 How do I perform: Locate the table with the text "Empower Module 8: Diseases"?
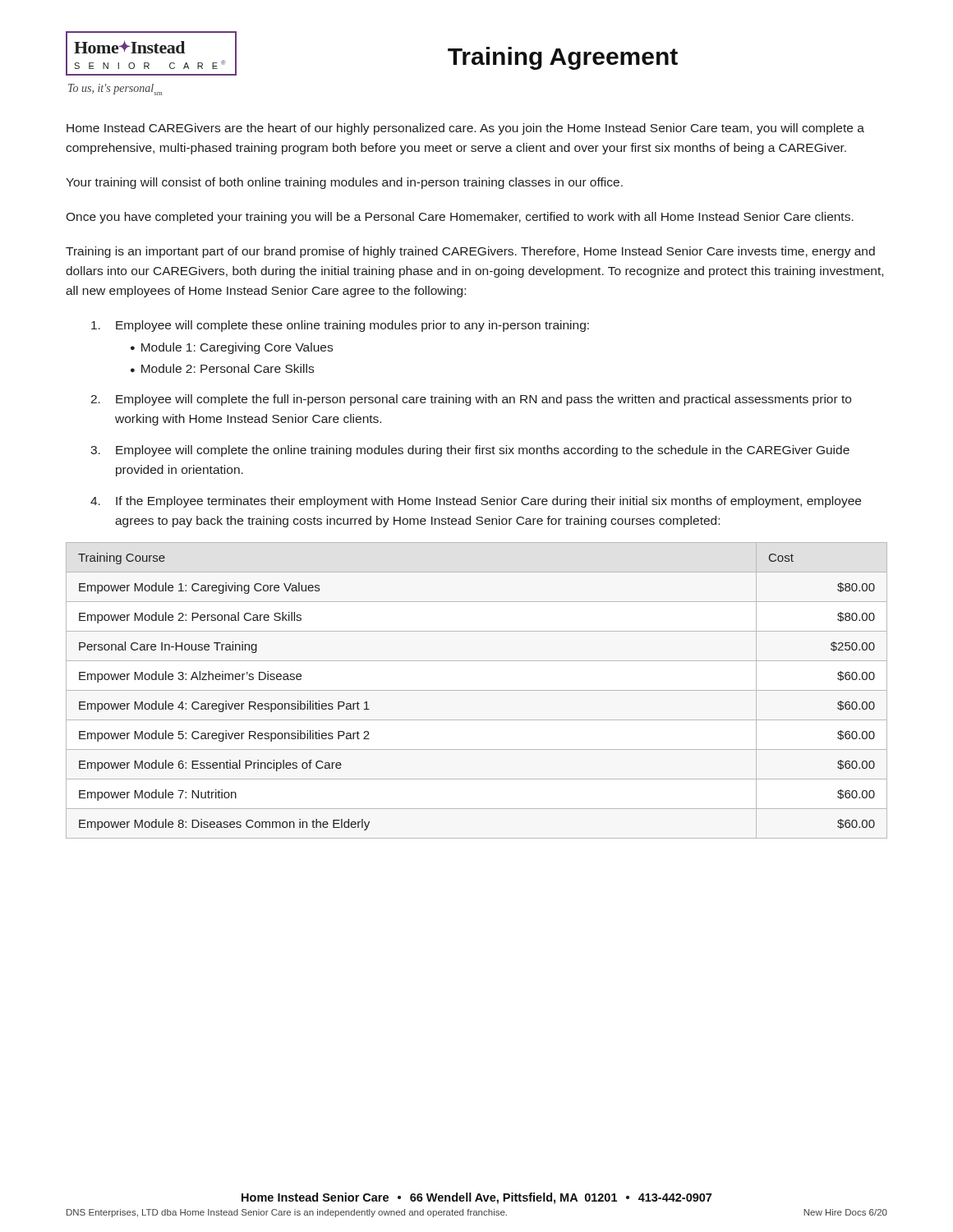(476, 691)
